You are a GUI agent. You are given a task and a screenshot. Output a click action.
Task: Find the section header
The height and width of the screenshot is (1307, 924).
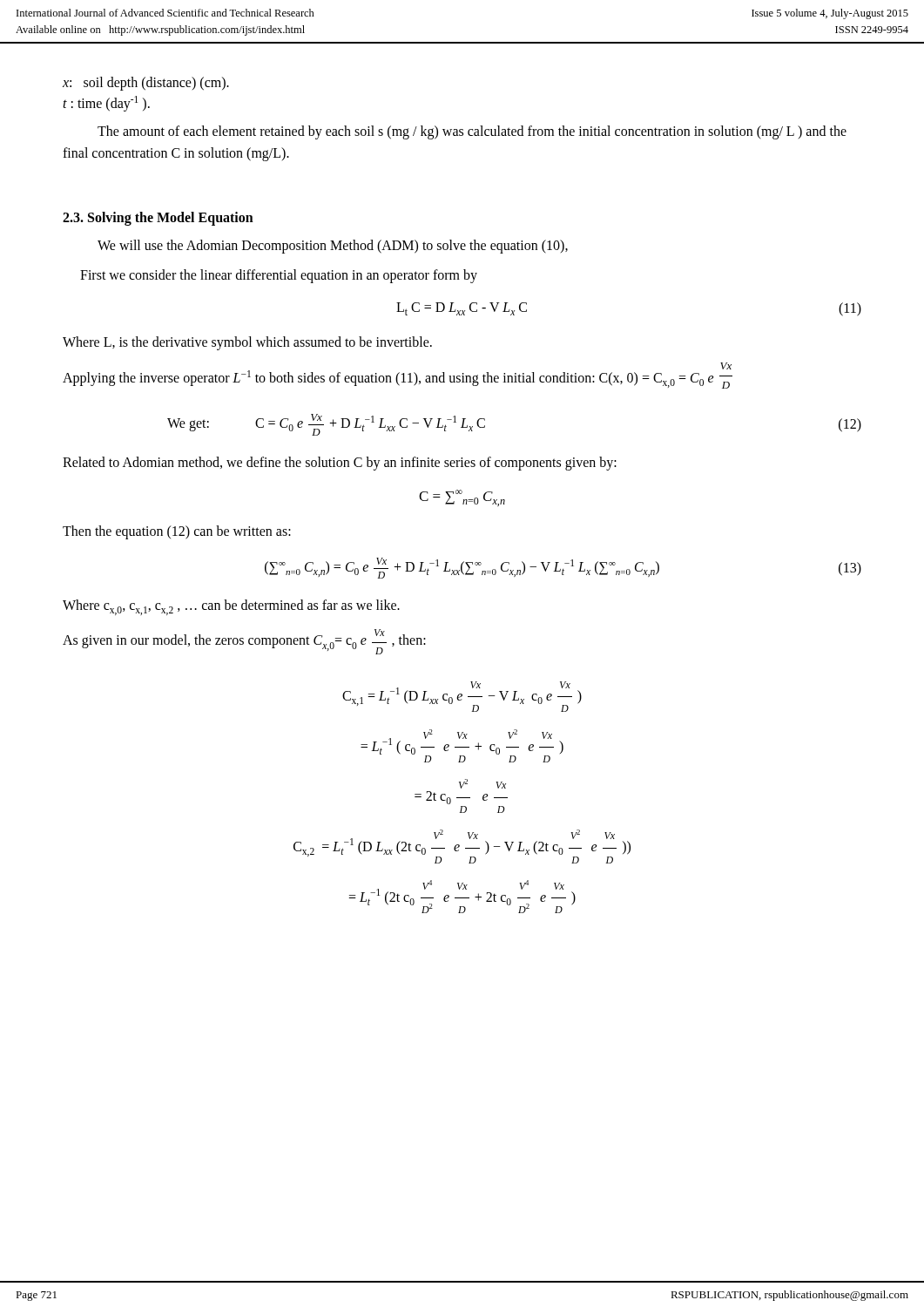pos(158,217)
